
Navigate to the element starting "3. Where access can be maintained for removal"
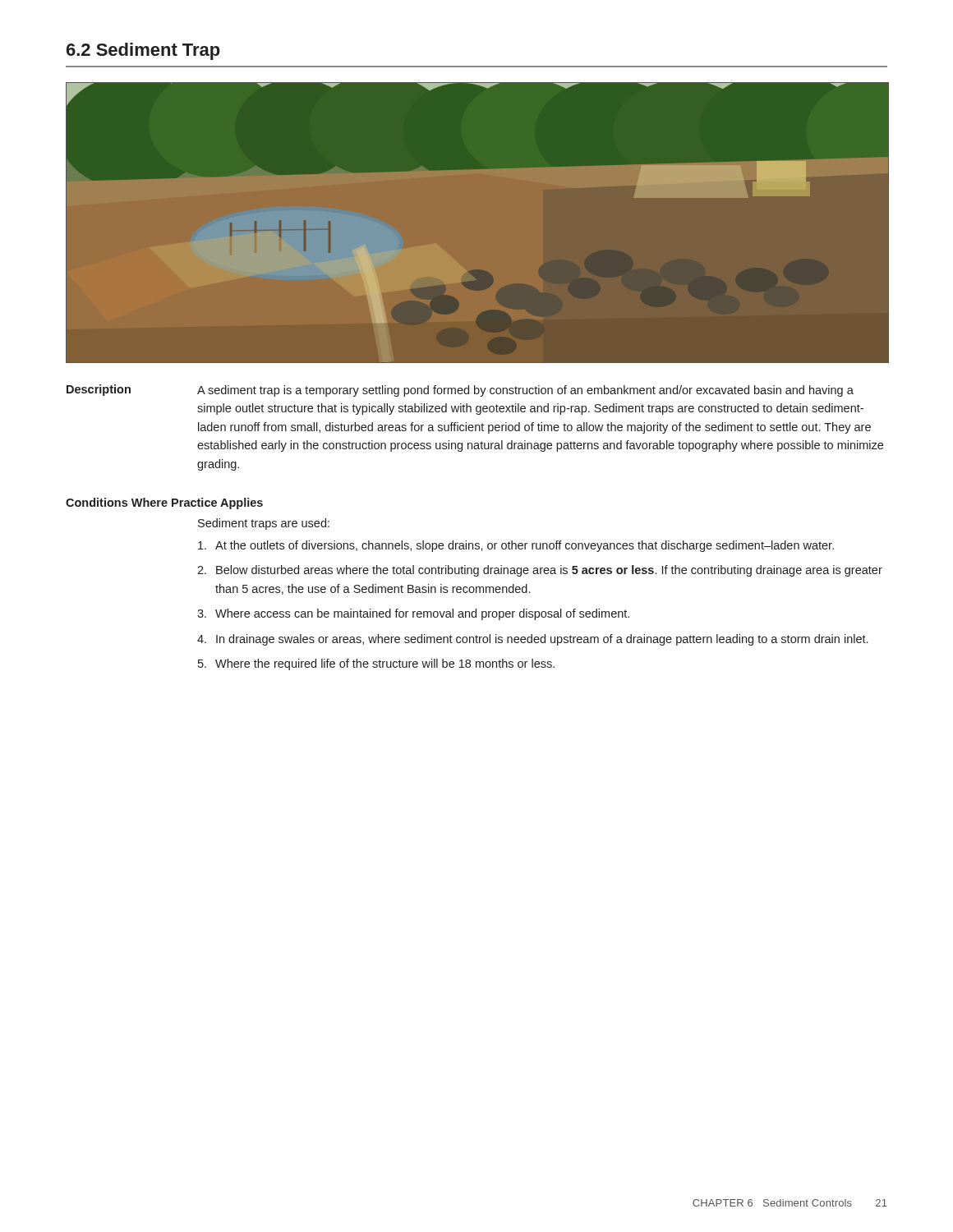coord(542,614)
